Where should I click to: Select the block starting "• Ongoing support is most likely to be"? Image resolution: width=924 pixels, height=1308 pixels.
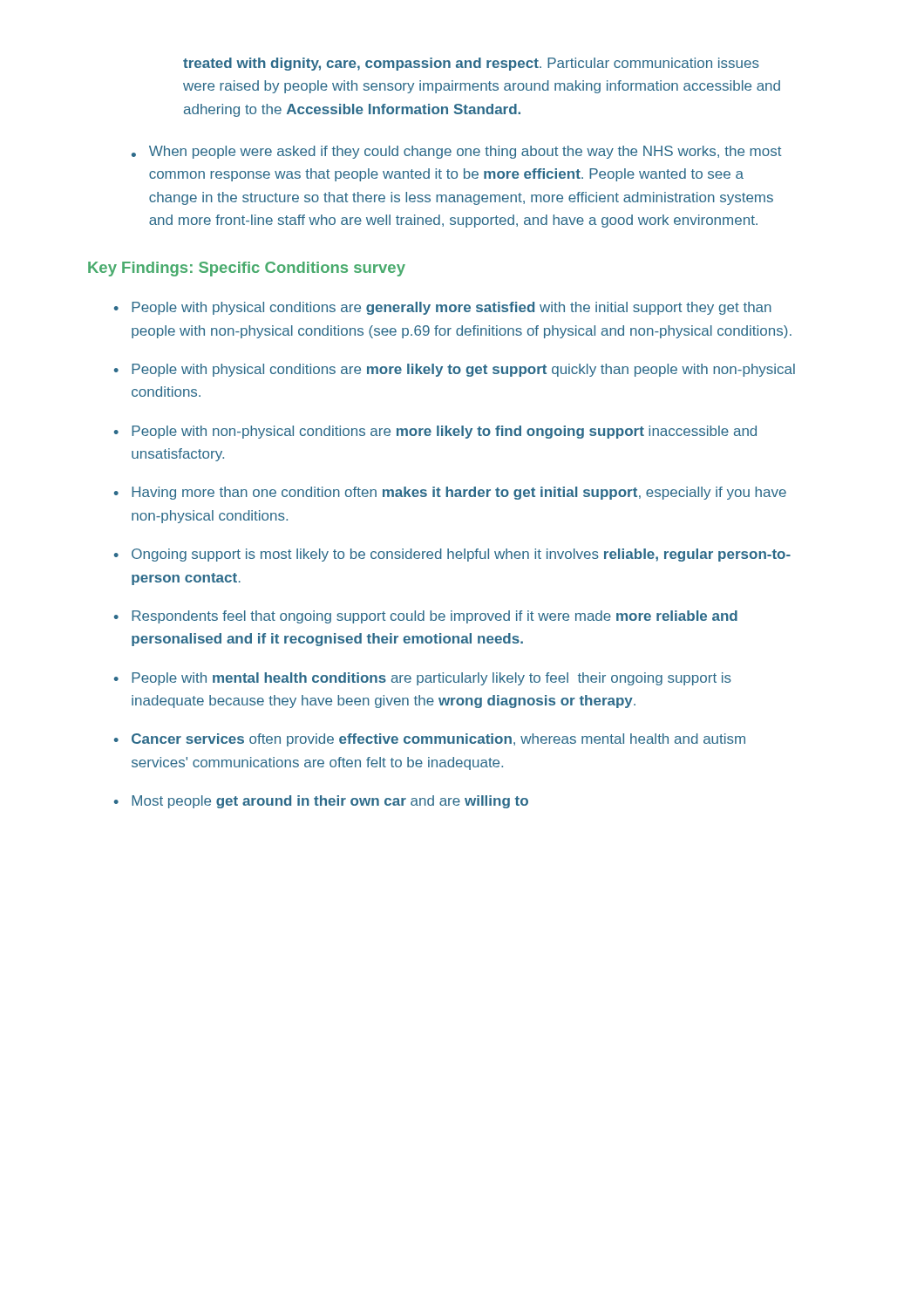[458, 566]
